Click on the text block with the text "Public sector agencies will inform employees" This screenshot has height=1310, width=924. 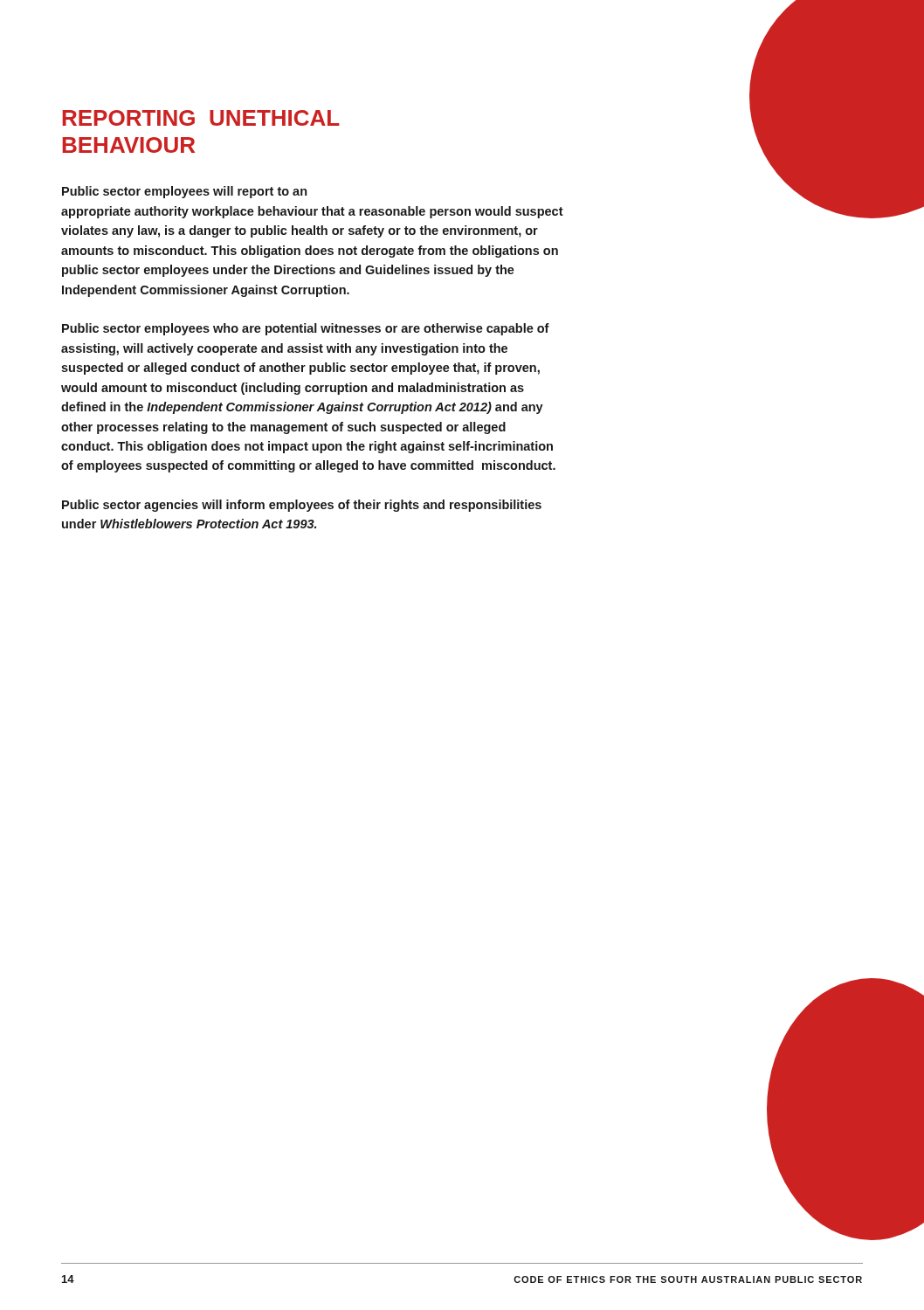(x=301, y=515)
